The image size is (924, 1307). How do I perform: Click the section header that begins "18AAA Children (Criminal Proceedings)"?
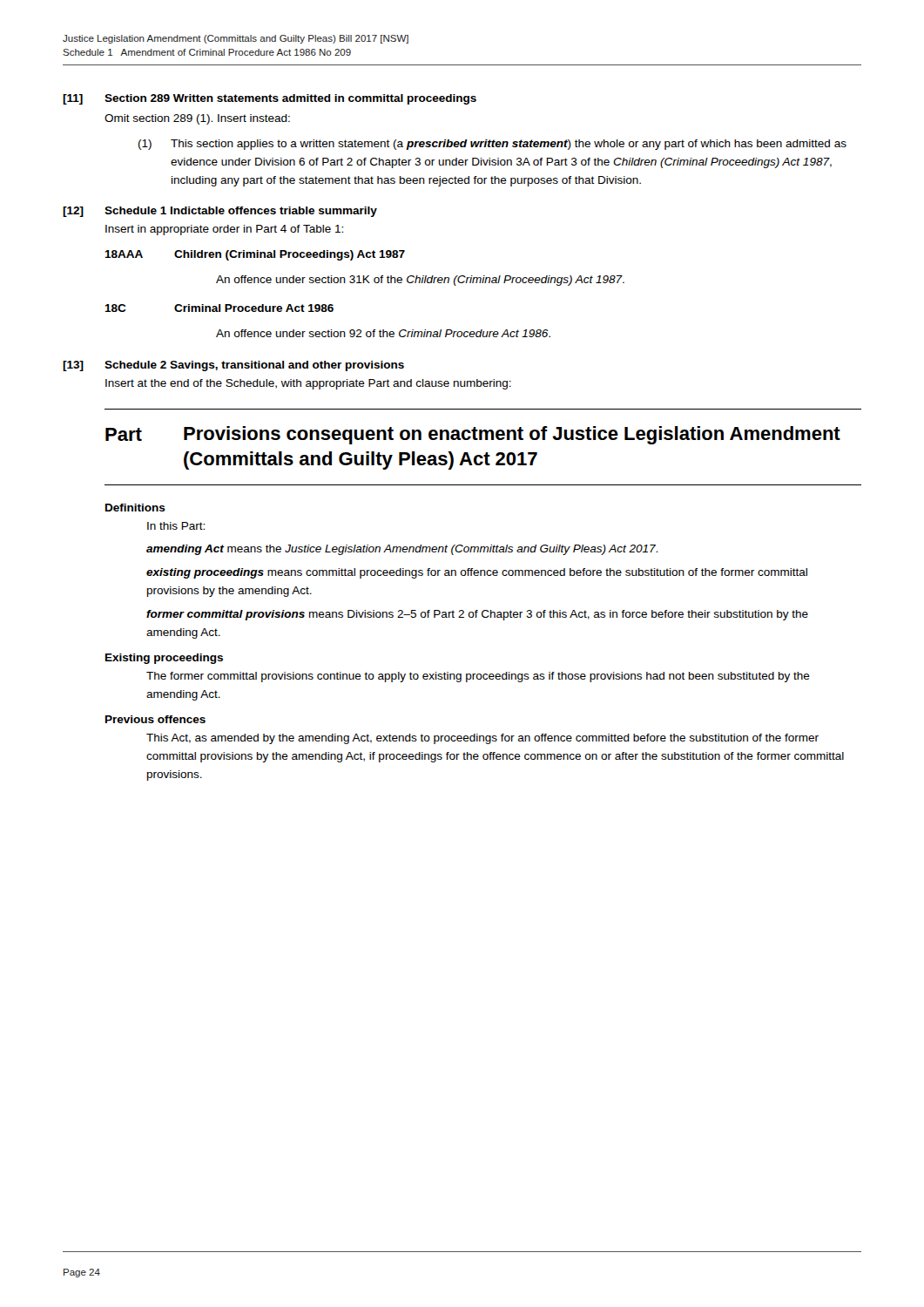(x=255, y=255)
